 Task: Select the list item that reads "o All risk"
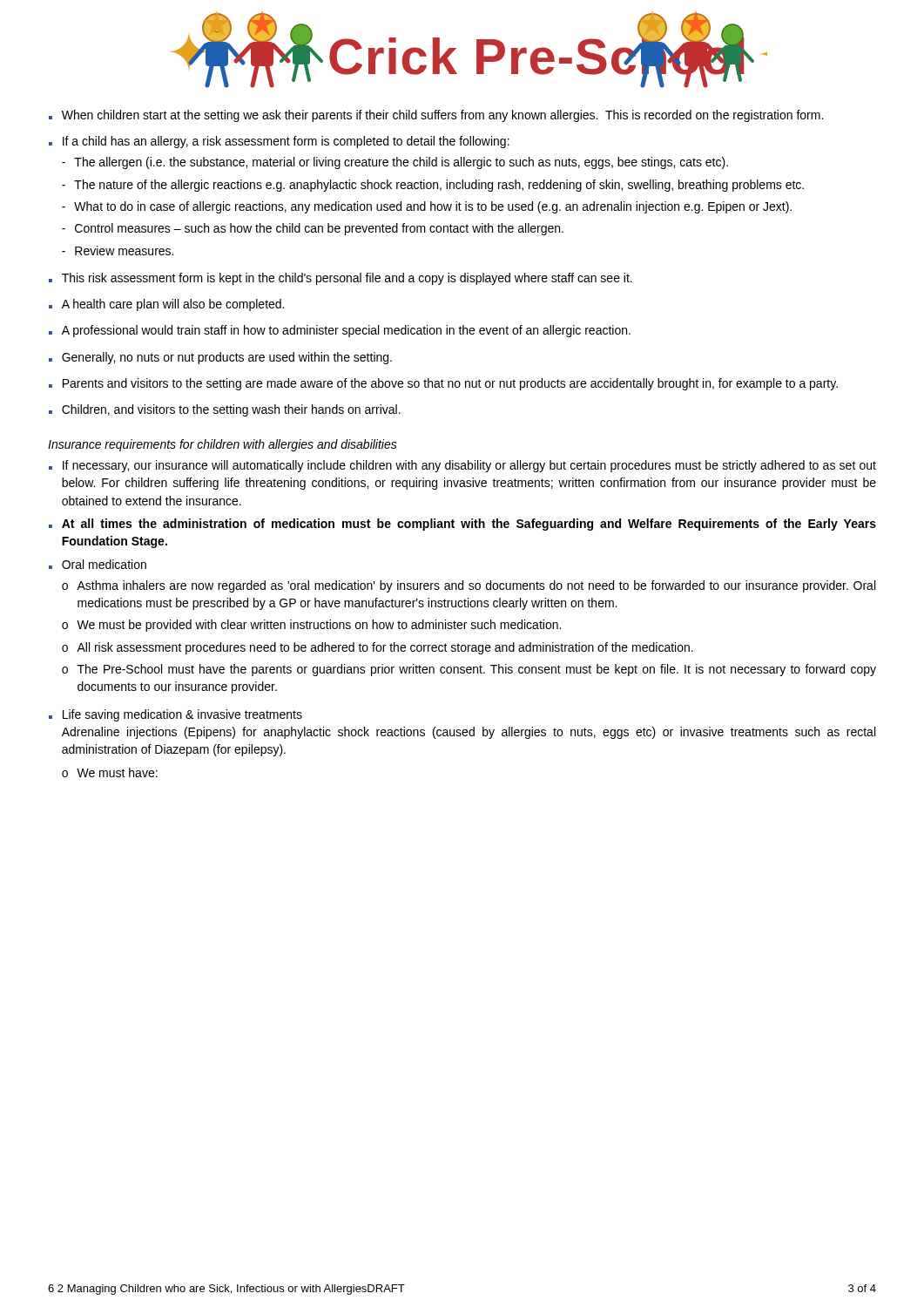[469, 647]
